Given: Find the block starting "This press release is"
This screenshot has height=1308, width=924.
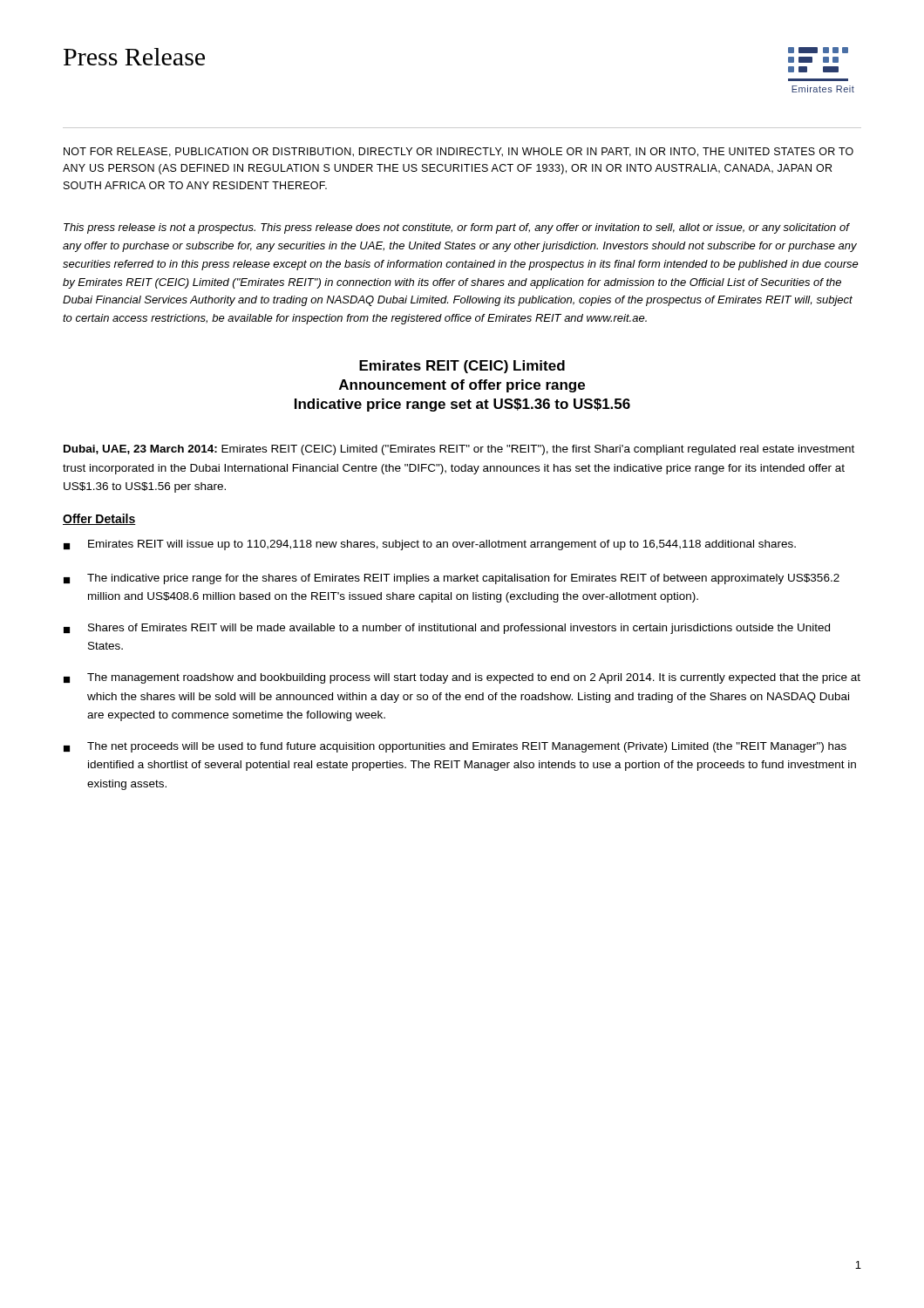Looking at the screenshot, I should [x=461, y=273].
